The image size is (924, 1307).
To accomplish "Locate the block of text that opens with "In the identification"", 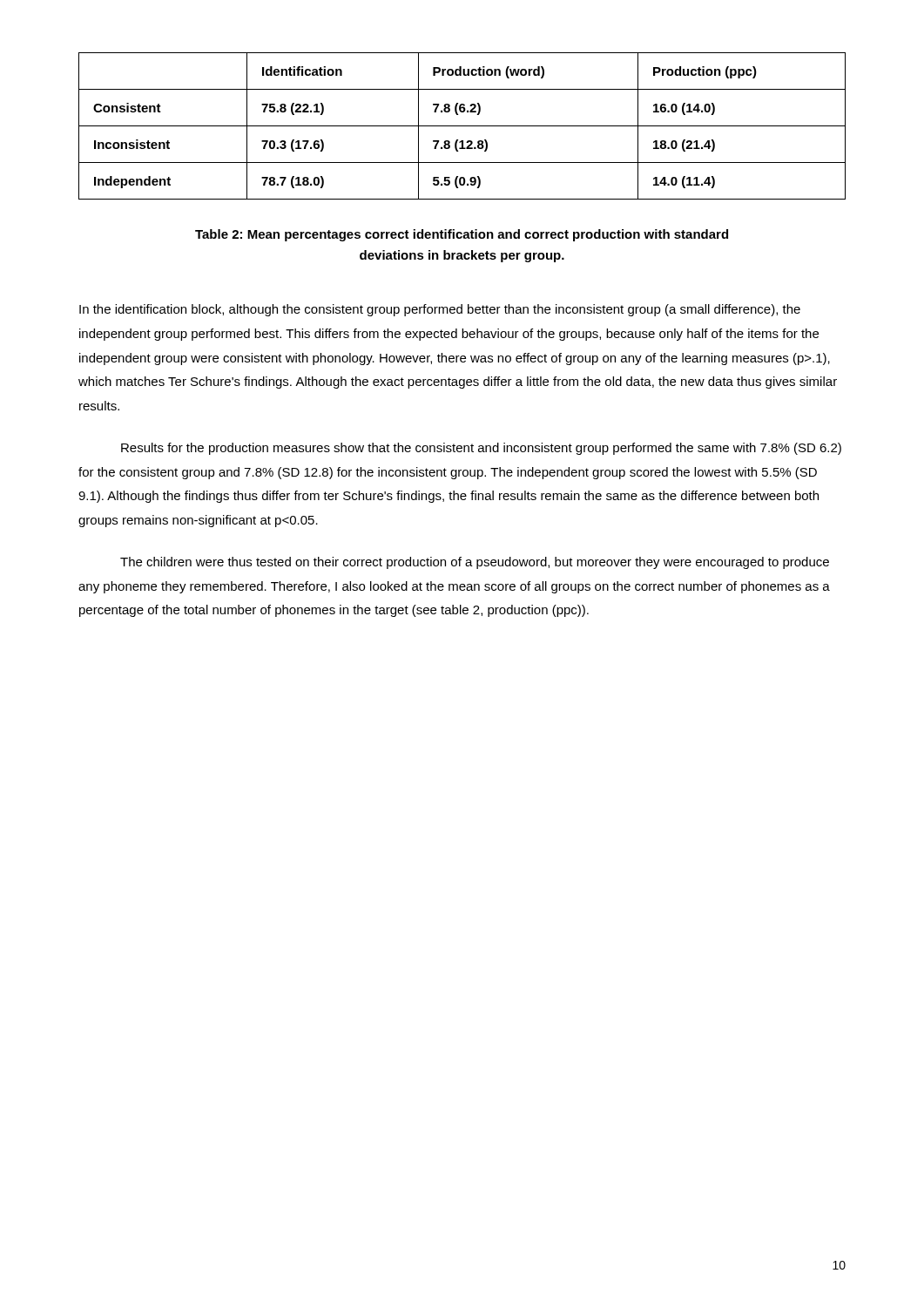I will coord(458,357).
